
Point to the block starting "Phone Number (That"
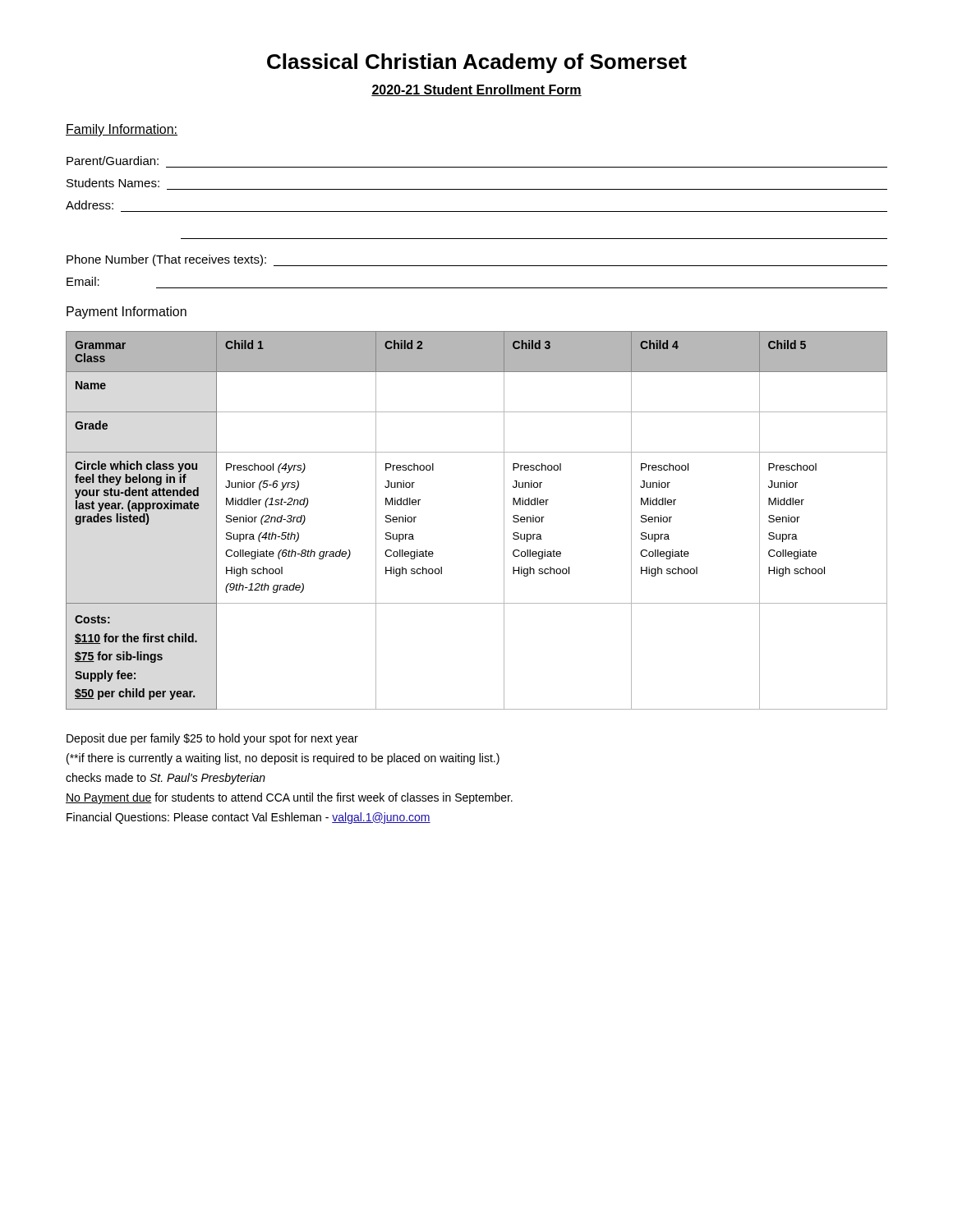point(476,258)
